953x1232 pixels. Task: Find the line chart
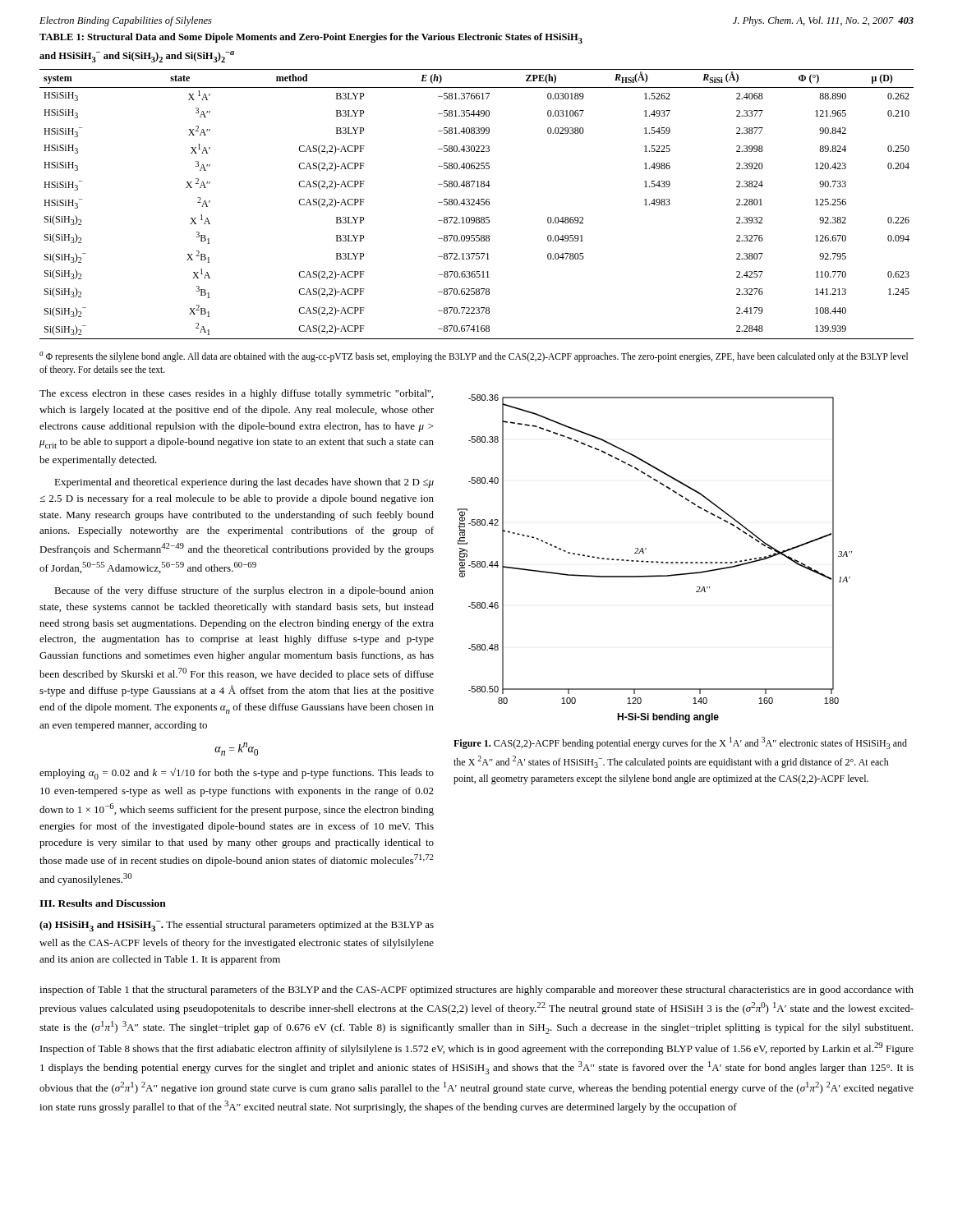(684, 558)
